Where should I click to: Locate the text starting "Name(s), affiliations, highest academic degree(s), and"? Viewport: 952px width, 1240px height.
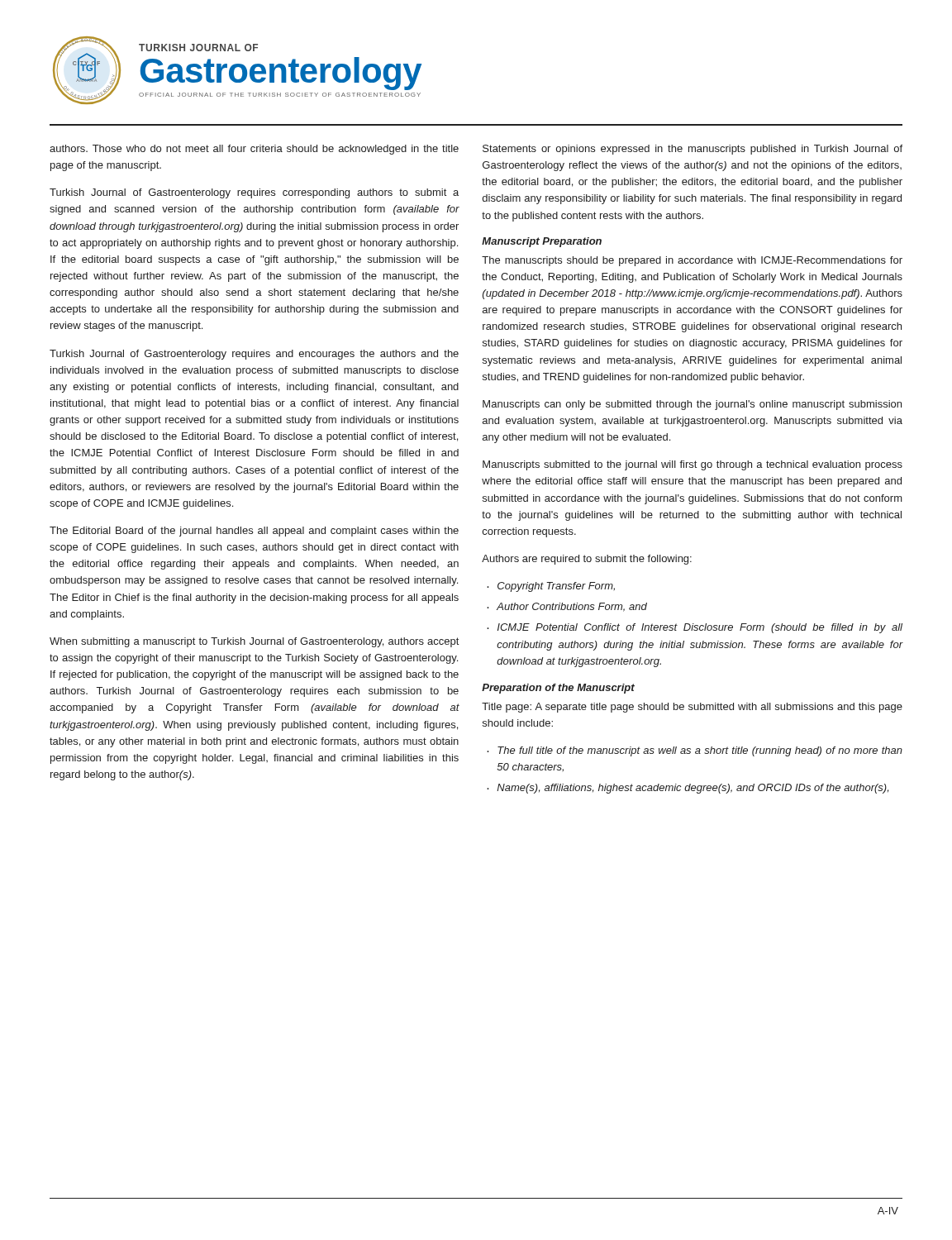tap(693, 788)
